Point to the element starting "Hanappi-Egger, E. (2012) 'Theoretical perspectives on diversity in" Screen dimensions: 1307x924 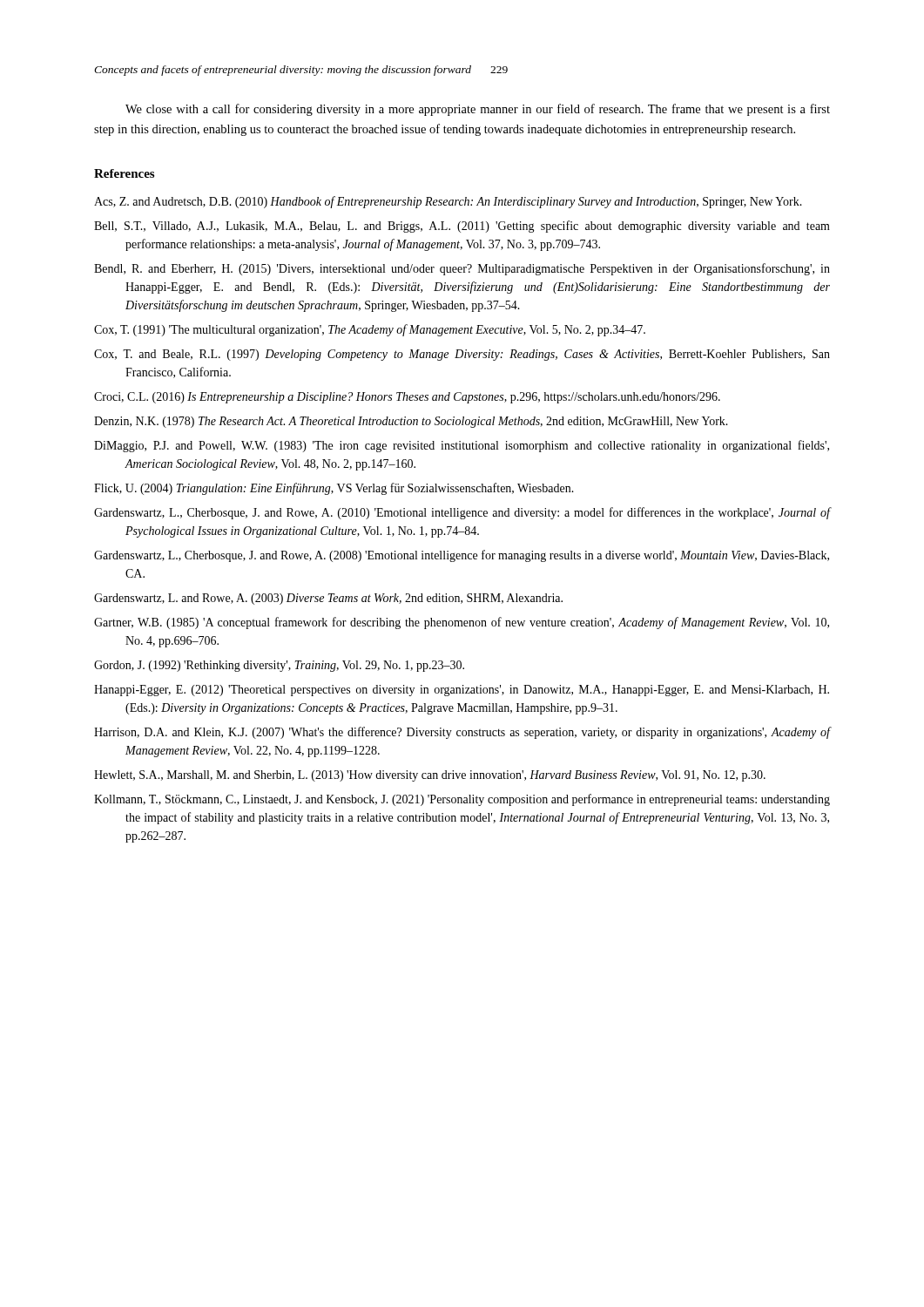click(x=462, y=699)
